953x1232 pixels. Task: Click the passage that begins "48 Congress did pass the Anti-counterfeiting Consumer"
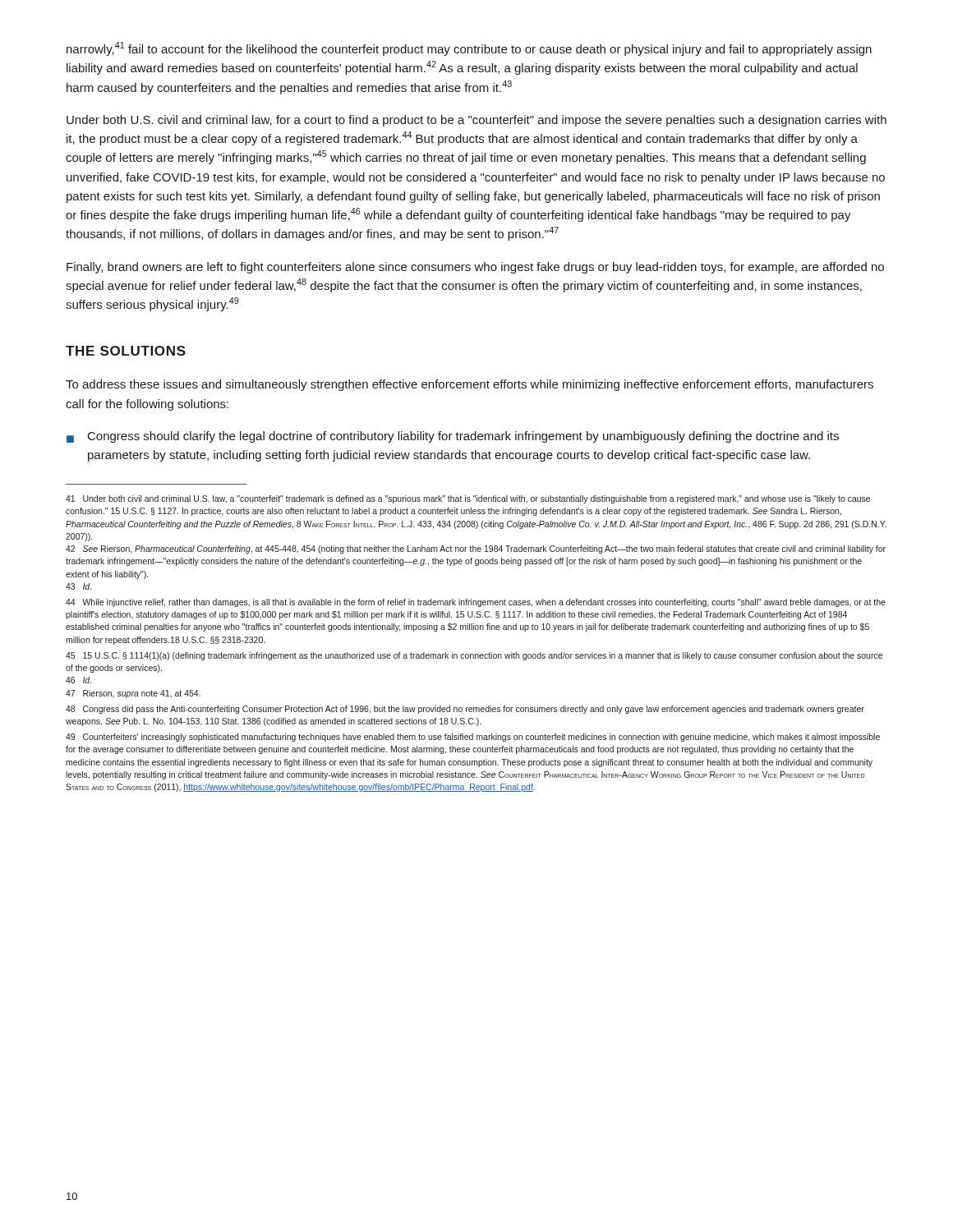(x=465, y=715)
